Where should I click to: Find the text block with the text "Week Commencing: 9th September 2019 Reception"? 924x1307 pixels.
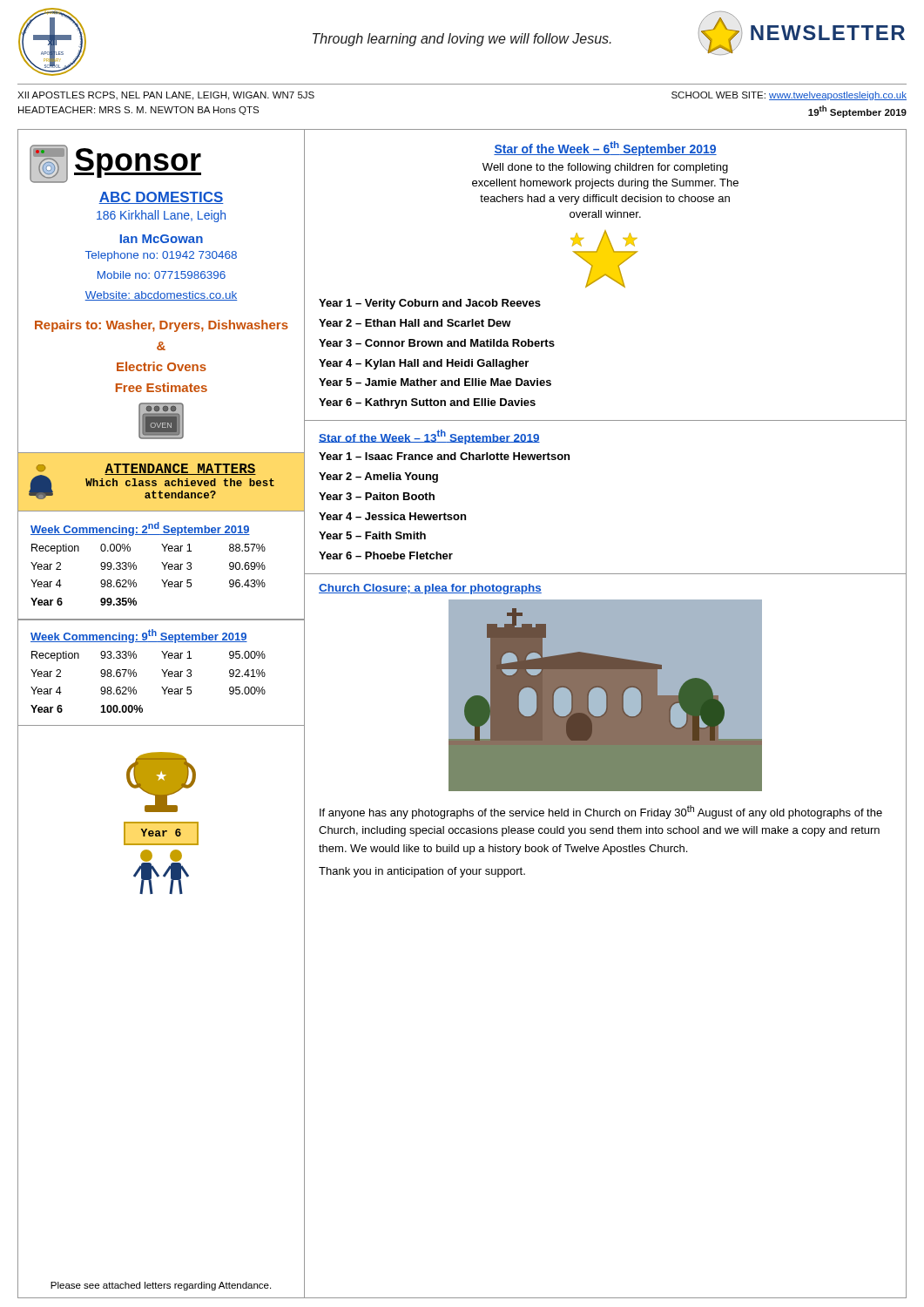(x=161, y=673)
